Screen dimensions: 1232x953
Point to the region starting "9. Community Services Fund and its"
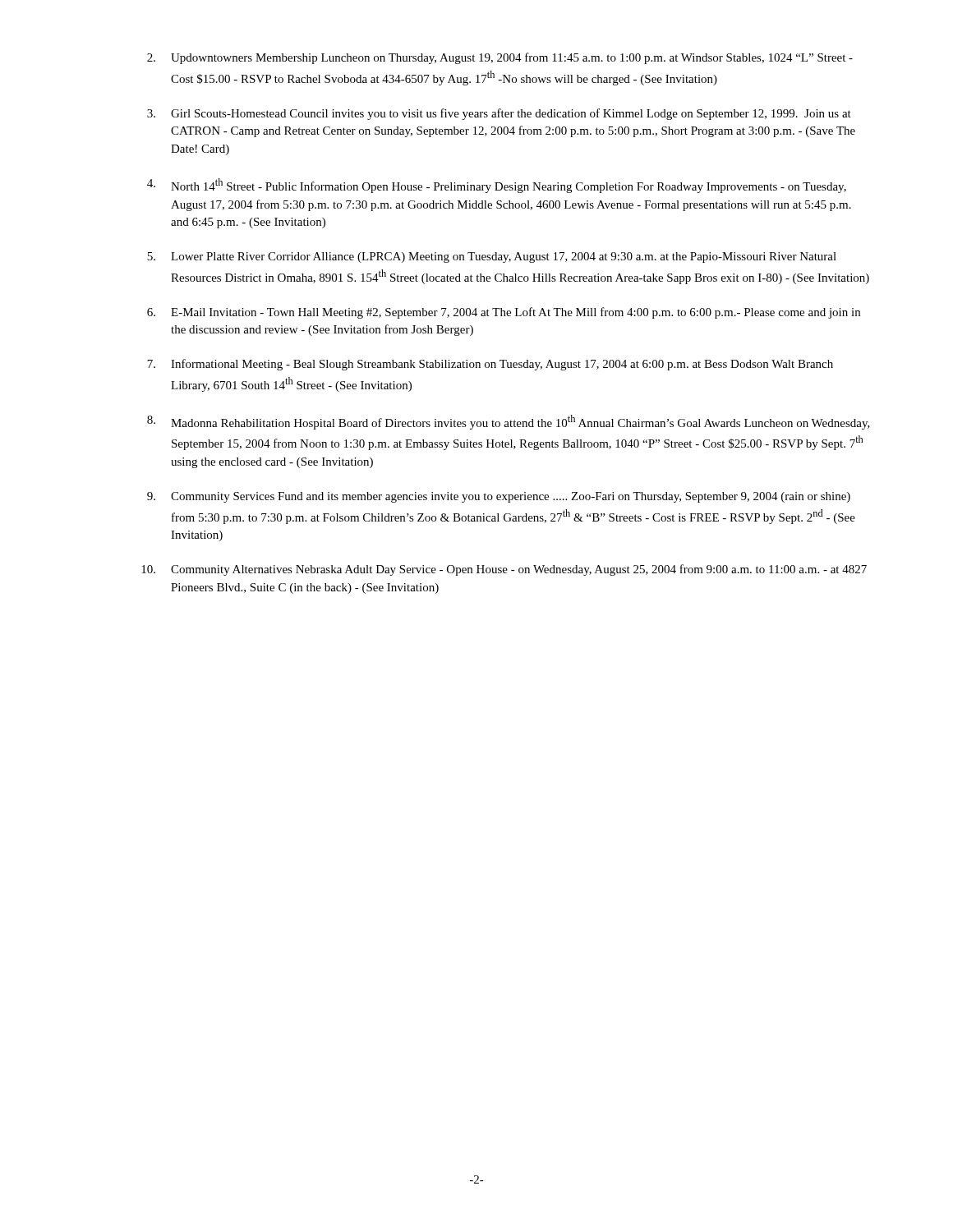click(x=489, y=516)
